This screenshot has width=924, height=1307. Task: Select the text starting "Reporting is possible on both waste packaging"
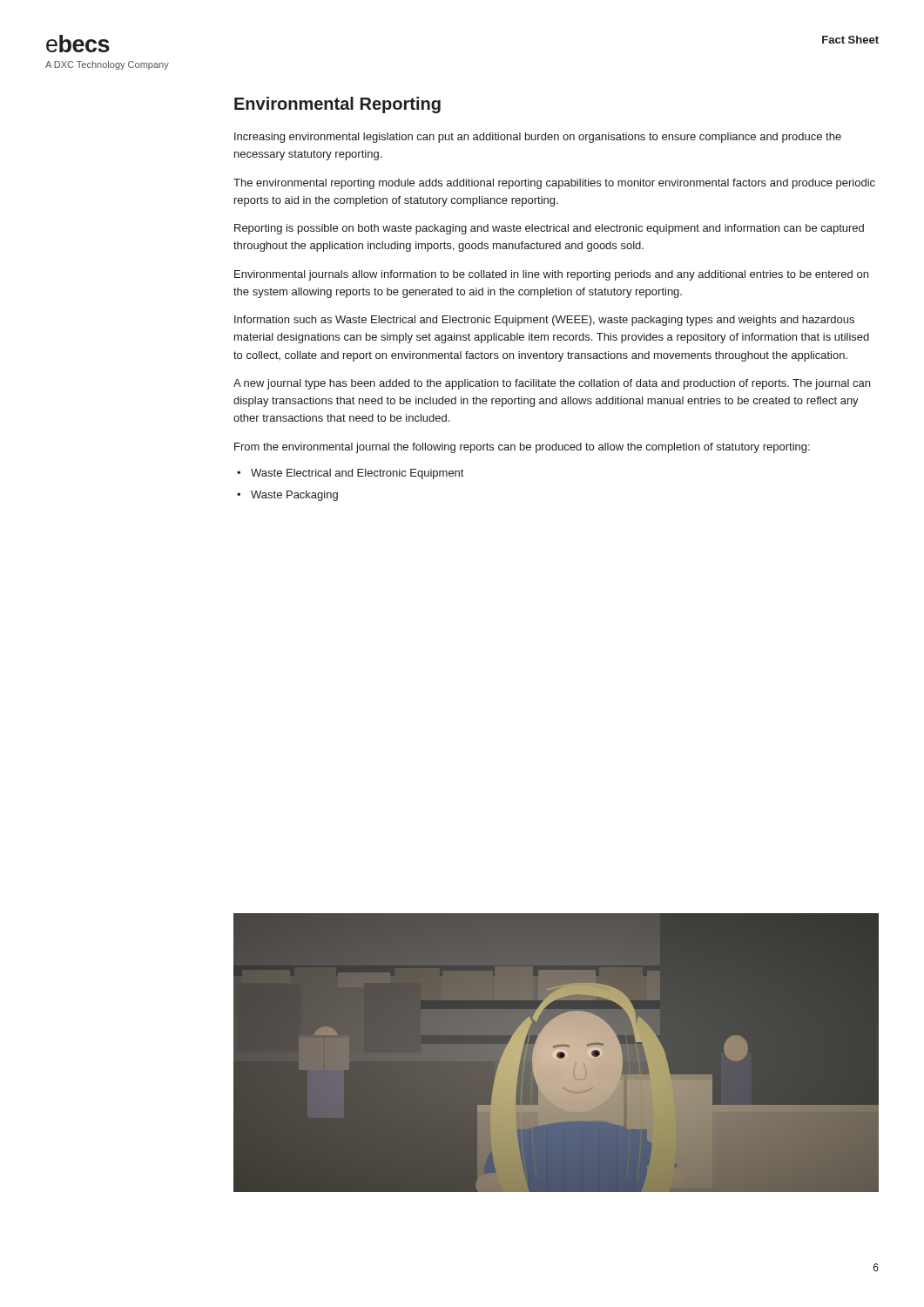coord(549,237)
